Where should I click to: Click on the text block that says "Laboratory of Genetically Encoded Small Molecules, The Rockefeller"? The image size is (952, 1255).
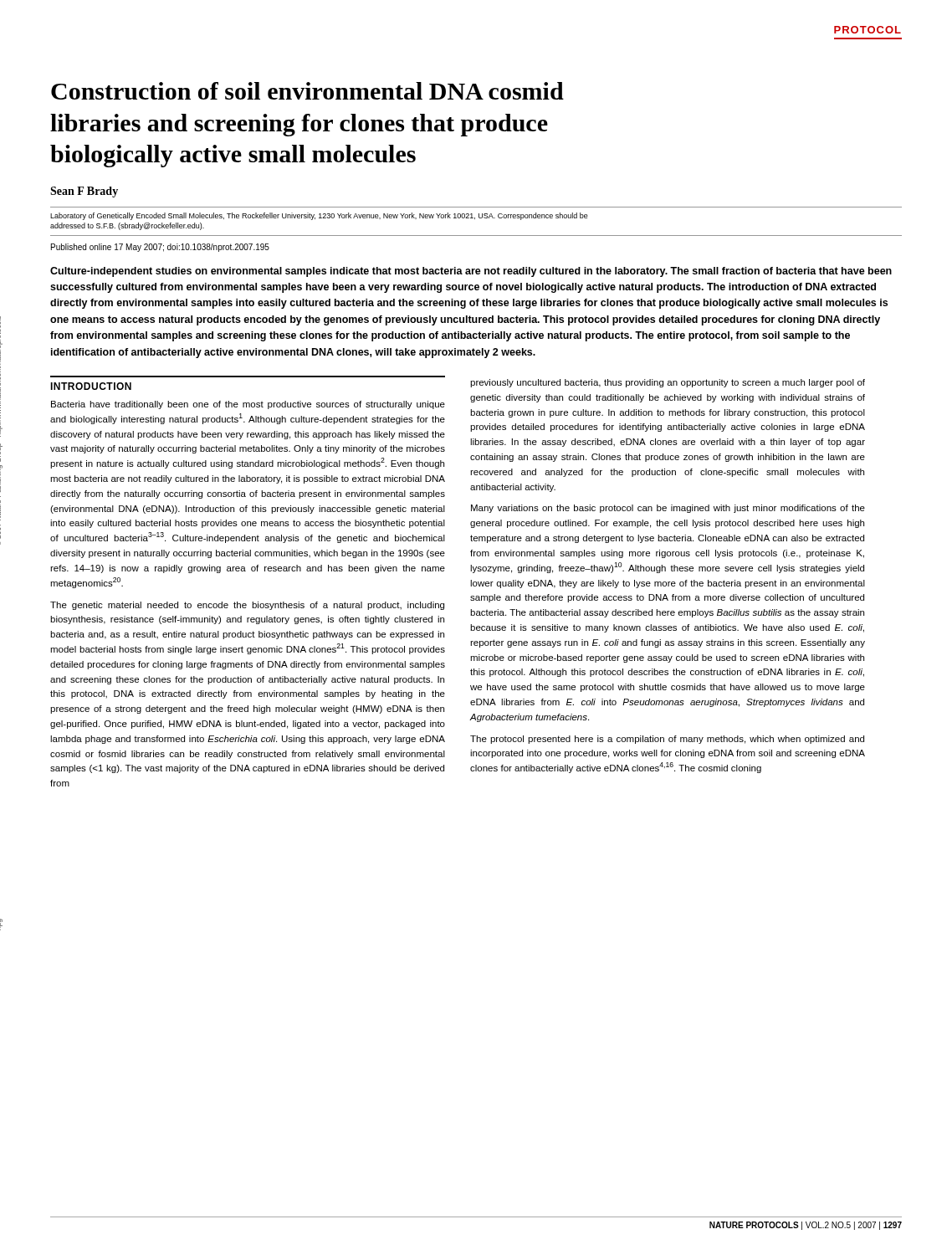(319, 221)
